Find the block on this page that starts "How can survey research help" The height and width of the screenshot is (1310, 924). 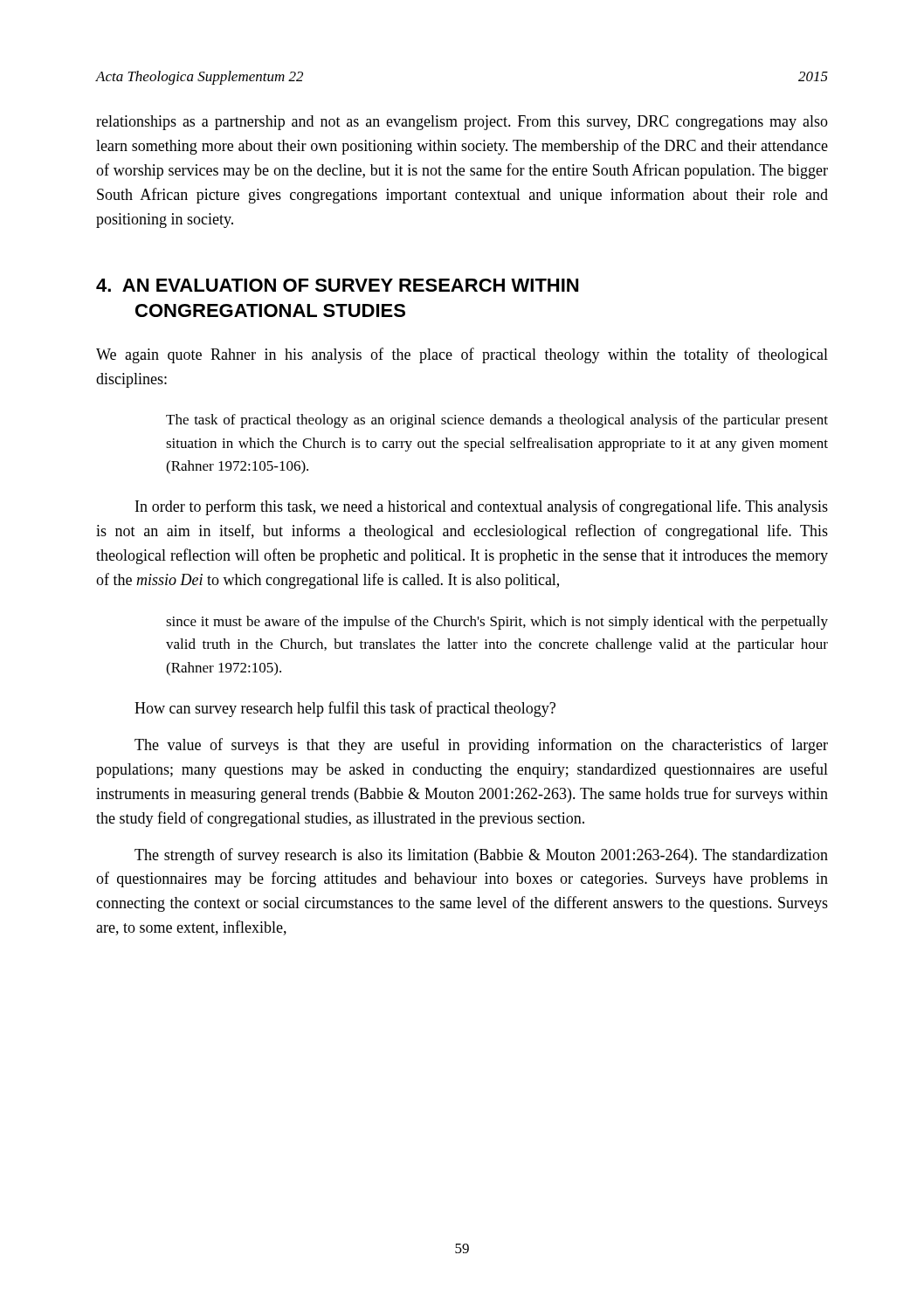(345, 708)
